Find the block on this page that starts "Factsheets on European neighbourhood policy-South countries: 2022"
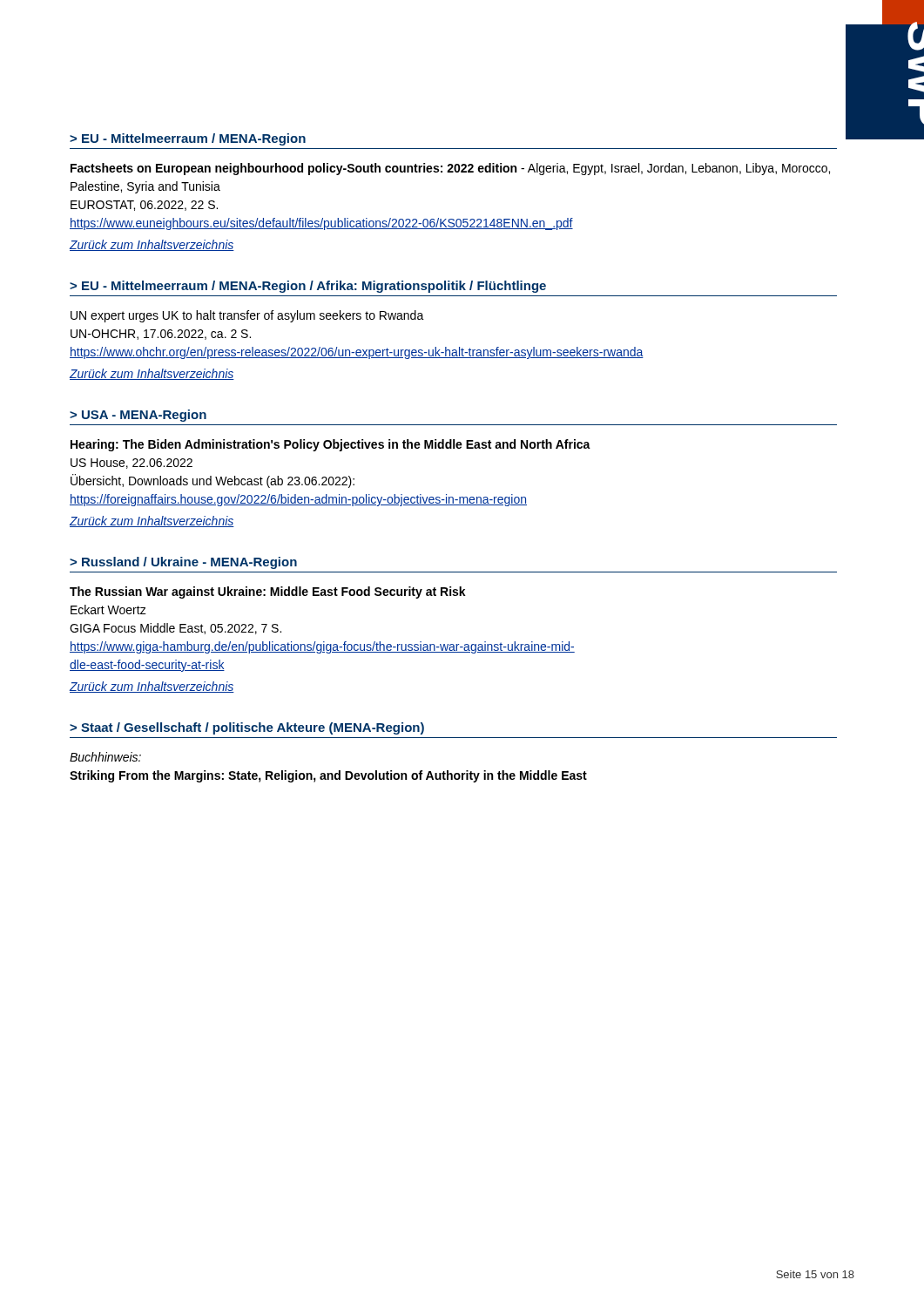The width and height of the screenshot is (924, 1307). 450,169
